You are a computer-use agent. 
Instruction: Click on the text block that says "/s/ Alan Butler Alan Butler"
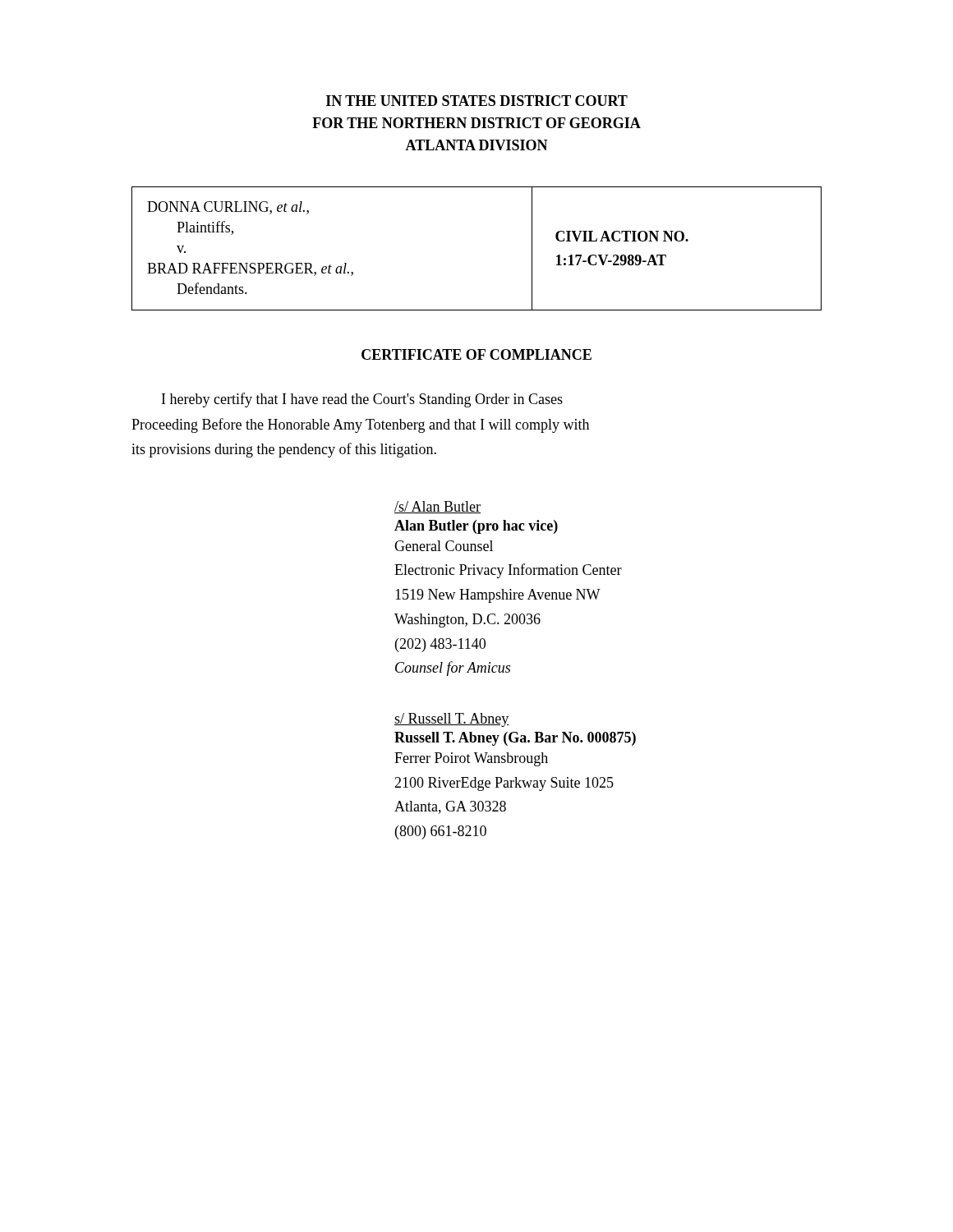coord(608,590)
